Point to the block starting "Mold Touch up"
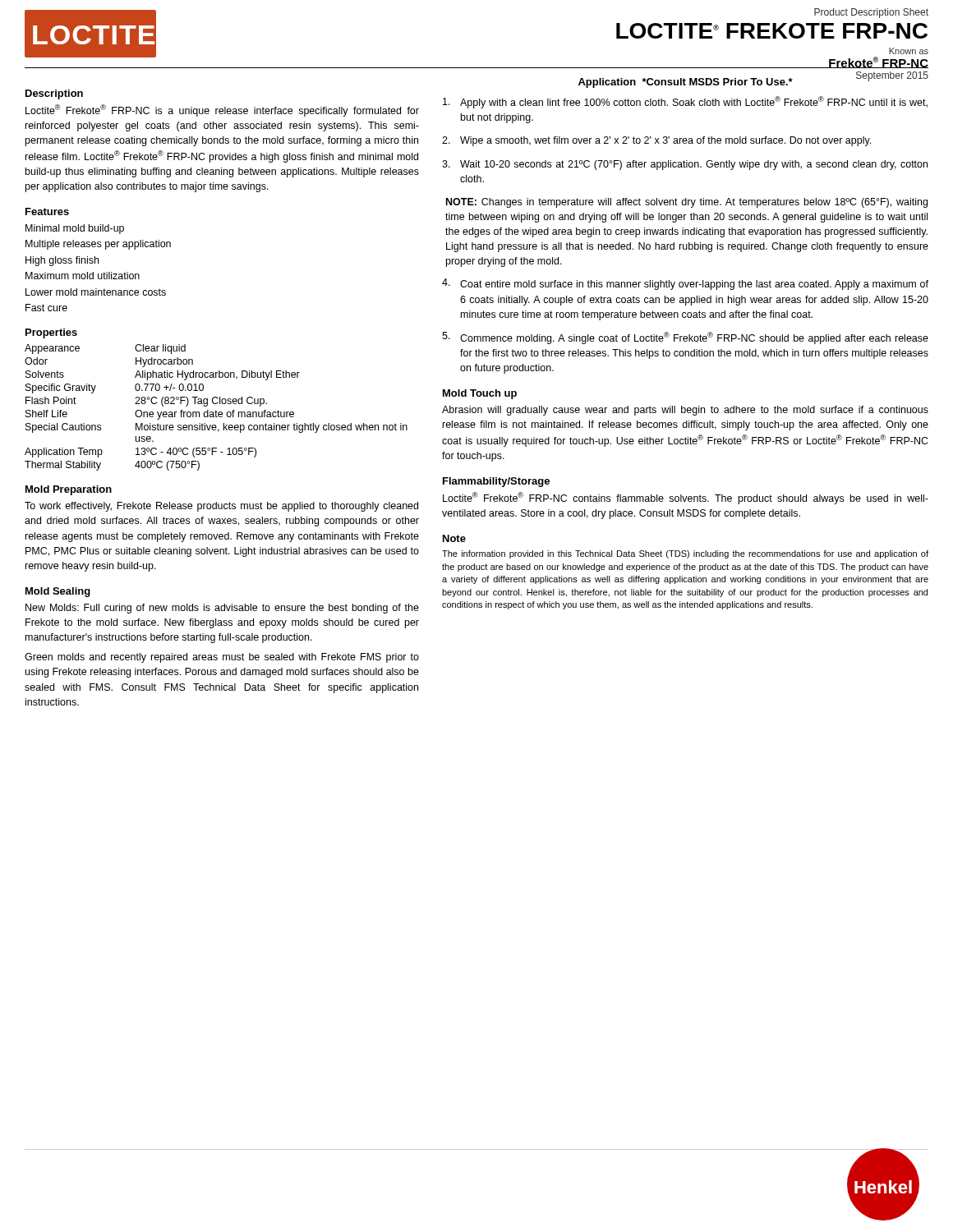Screen dimensions: 1232x953 tap(480, 393)
